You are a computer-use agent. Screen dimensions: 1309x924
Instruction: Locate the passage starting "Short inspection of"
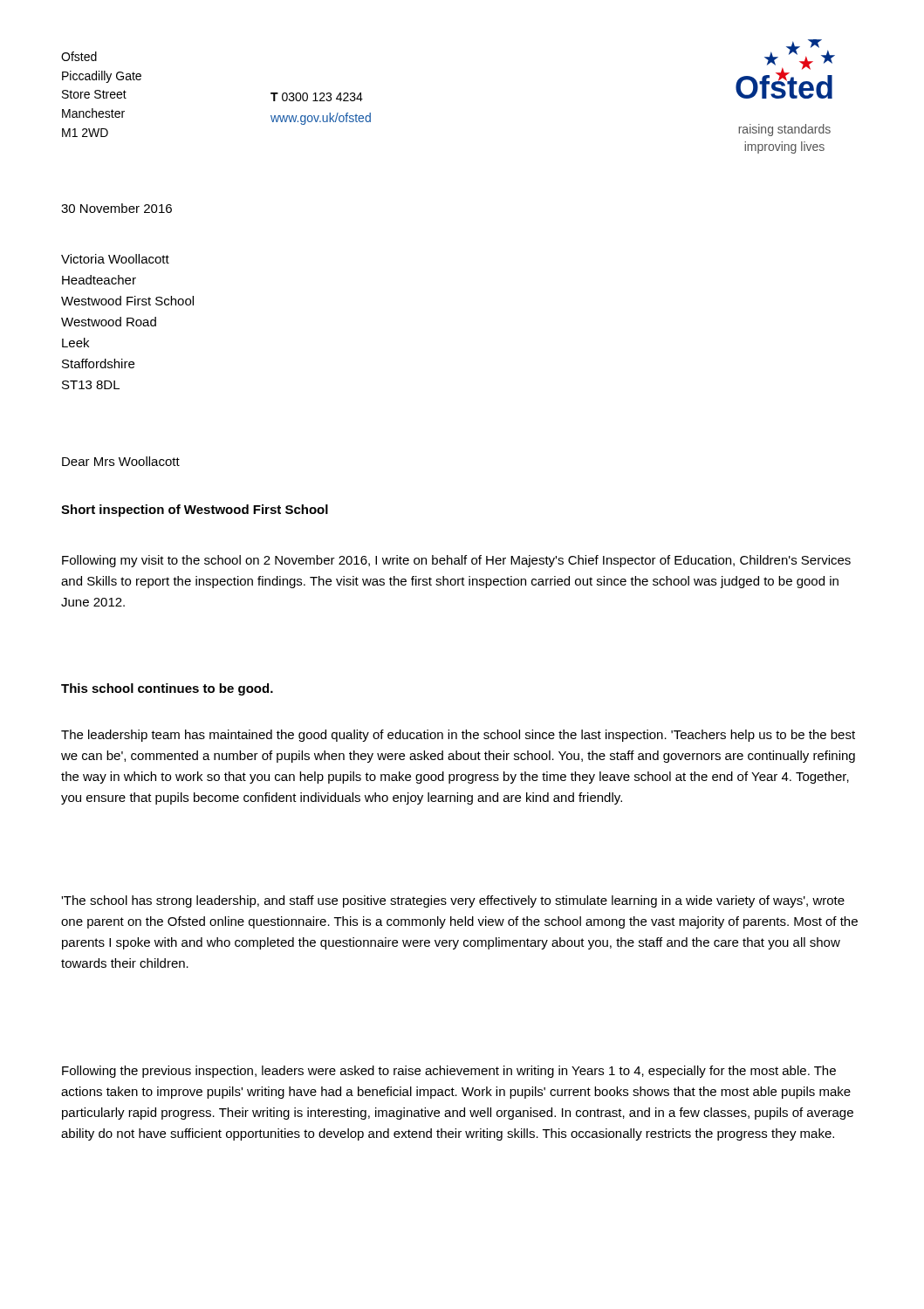tap(195, 509)
